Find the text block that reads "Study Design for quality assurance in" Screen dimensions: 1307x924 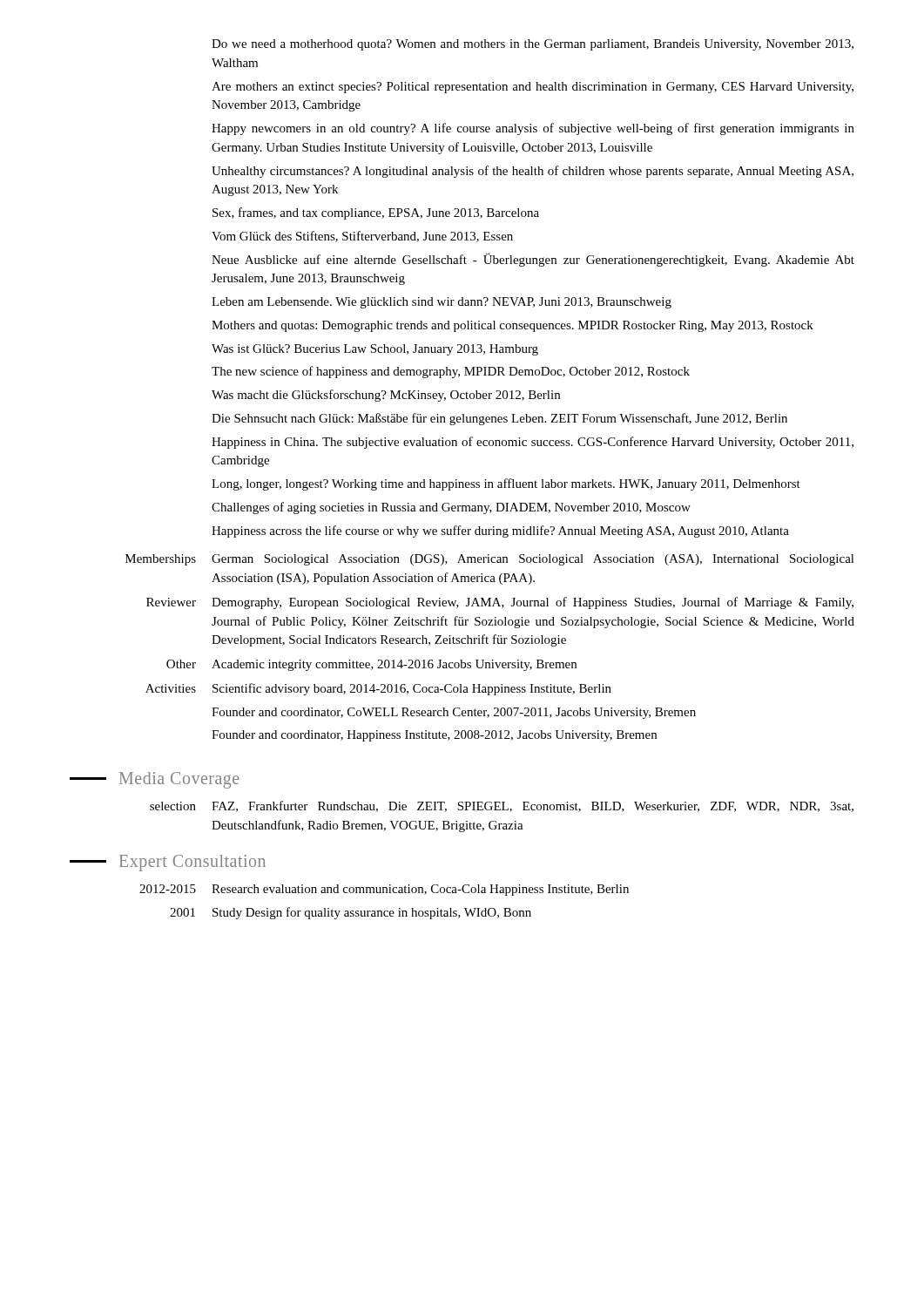(x=371, y=912)
